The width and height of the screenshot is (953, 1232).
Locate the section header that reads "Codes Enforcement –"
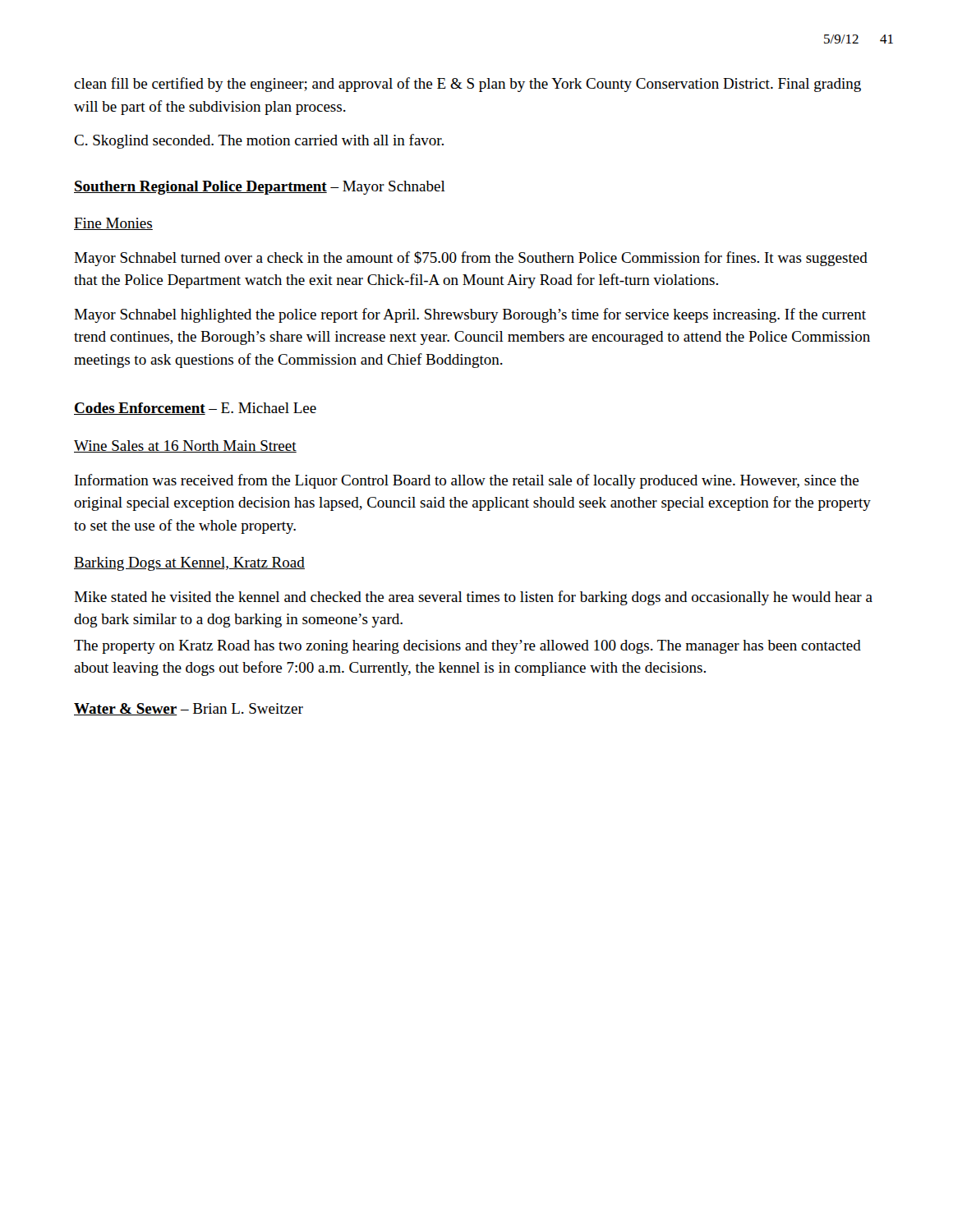195,408
